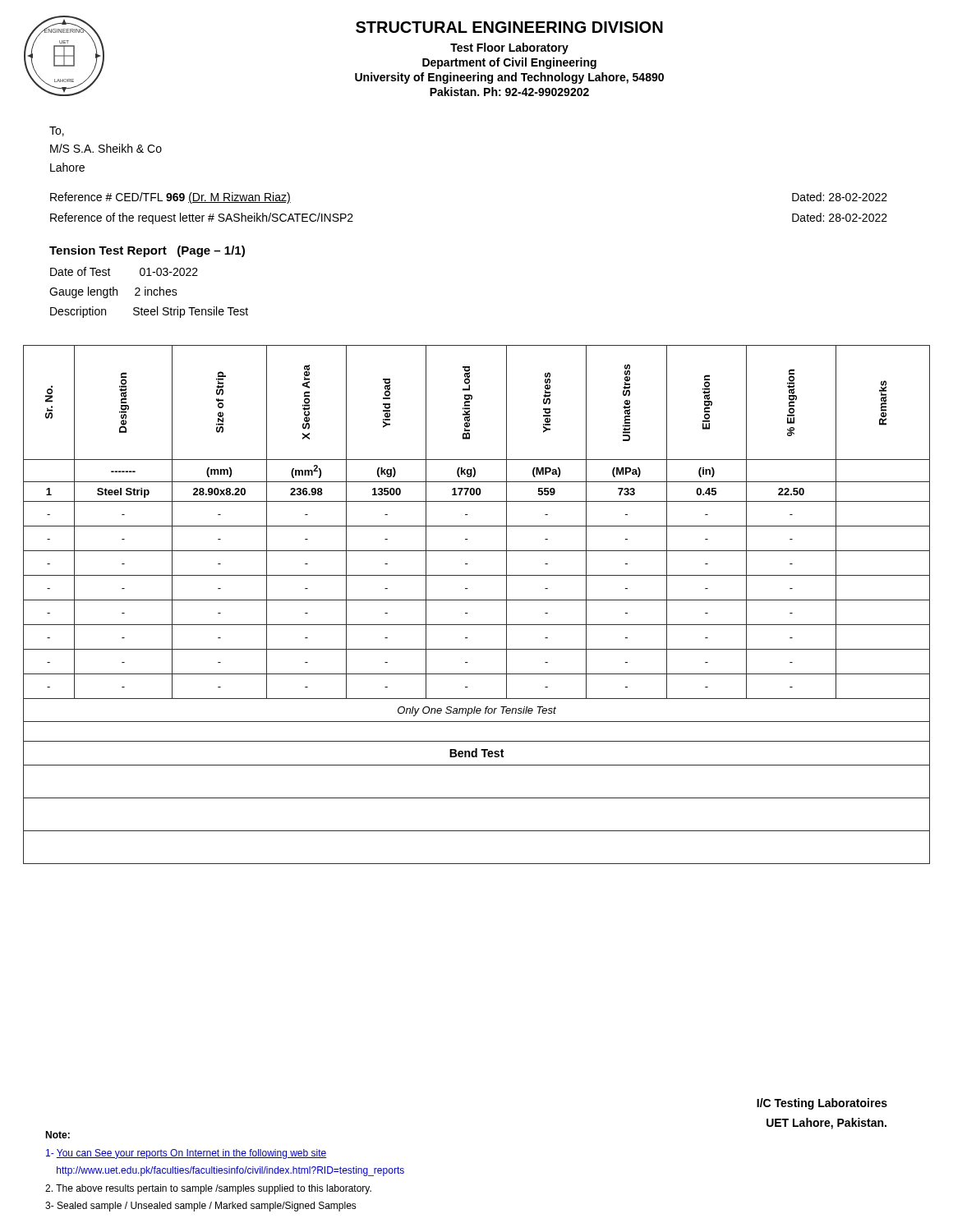
Task: Select the text block with the text "Reference # CED/TFL 969 (Dr. M Rizwan Riaz)"
Action: pos(201,207)
